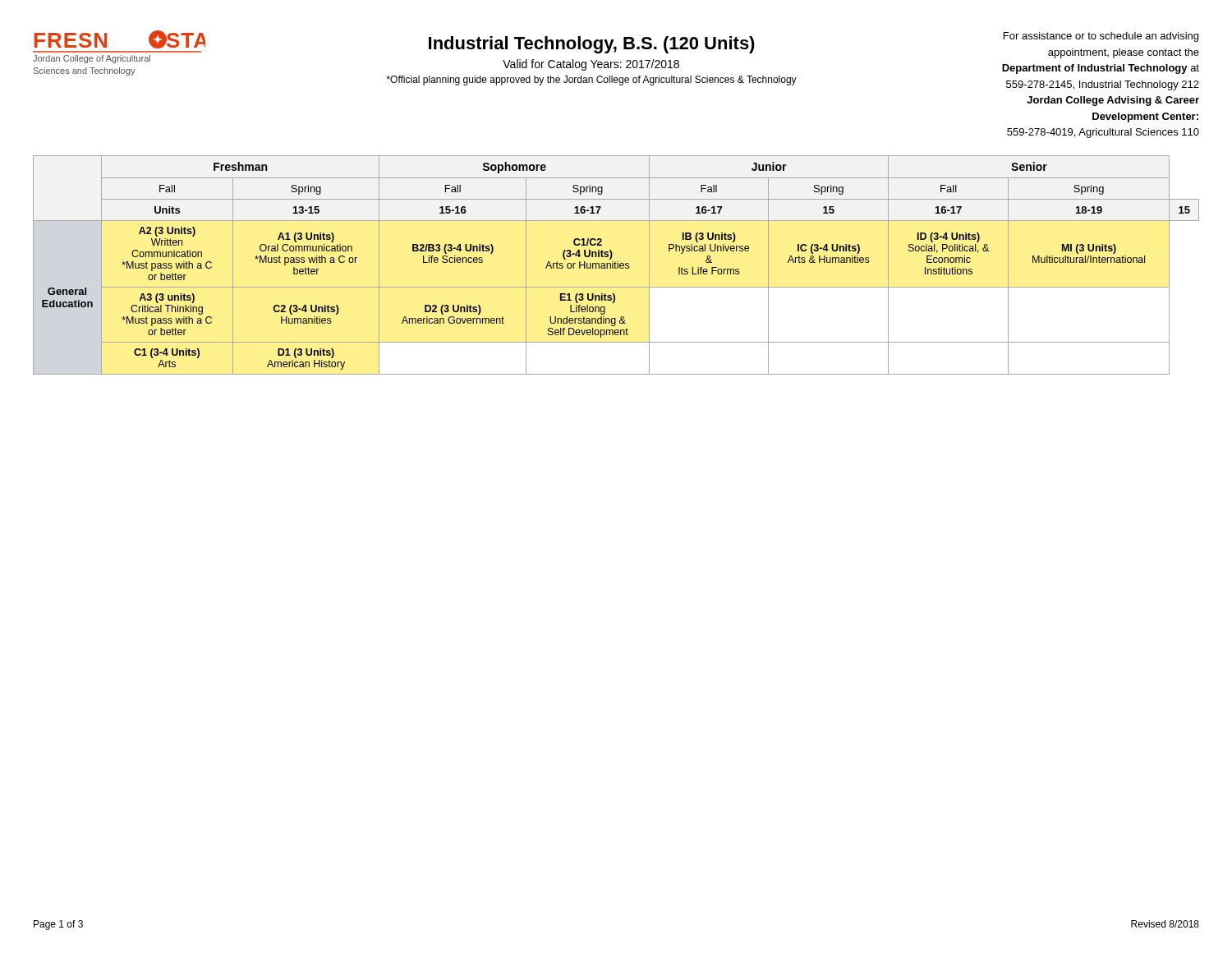Locate the table with the text "Fall"
The width and height of the screenshot is (1232, 953).
click(616, 265)
